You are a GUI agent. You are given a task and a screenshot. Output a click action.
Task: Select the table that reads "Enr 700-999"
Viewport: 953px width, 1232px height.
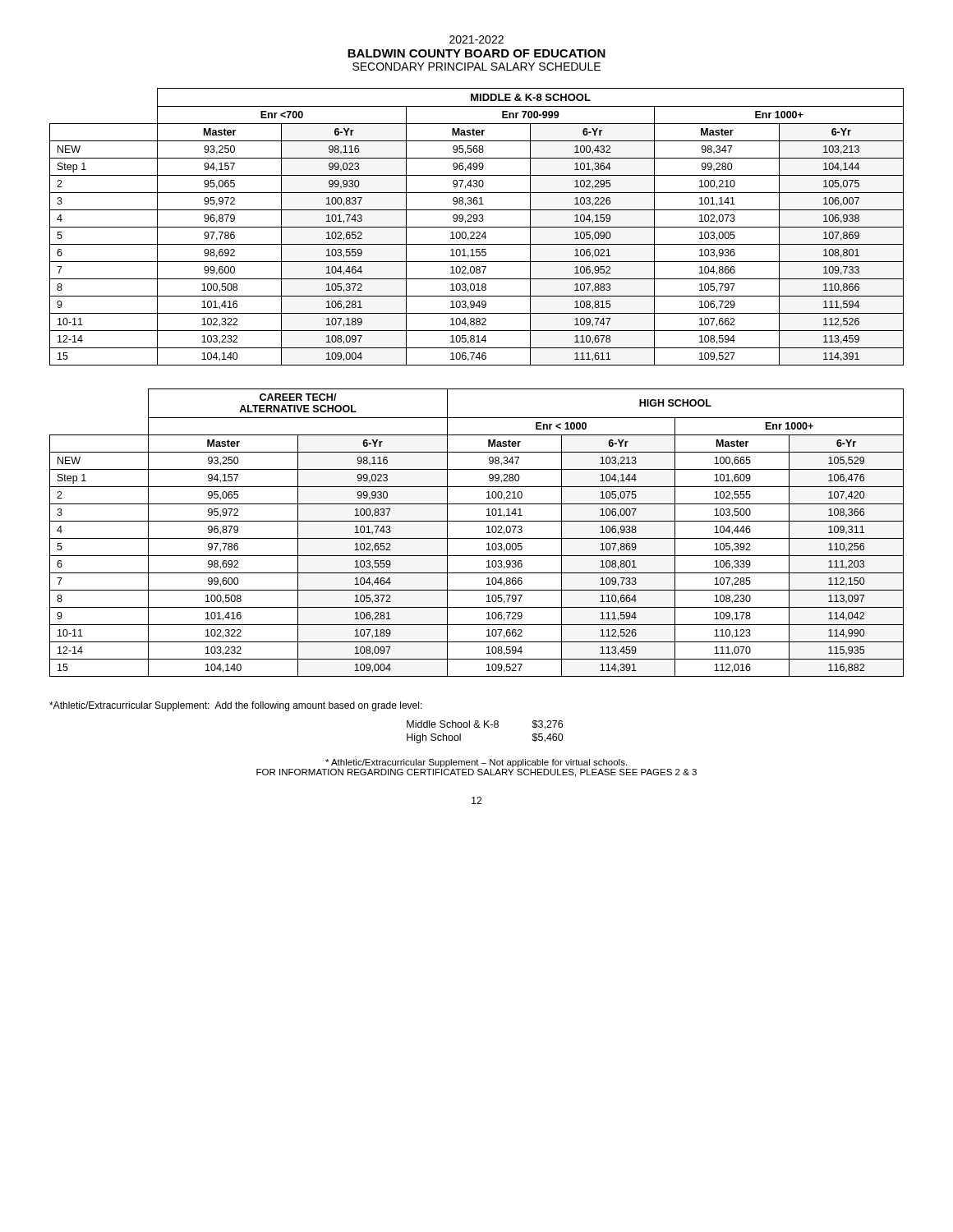pyautogui.click(x=476, y=227)
